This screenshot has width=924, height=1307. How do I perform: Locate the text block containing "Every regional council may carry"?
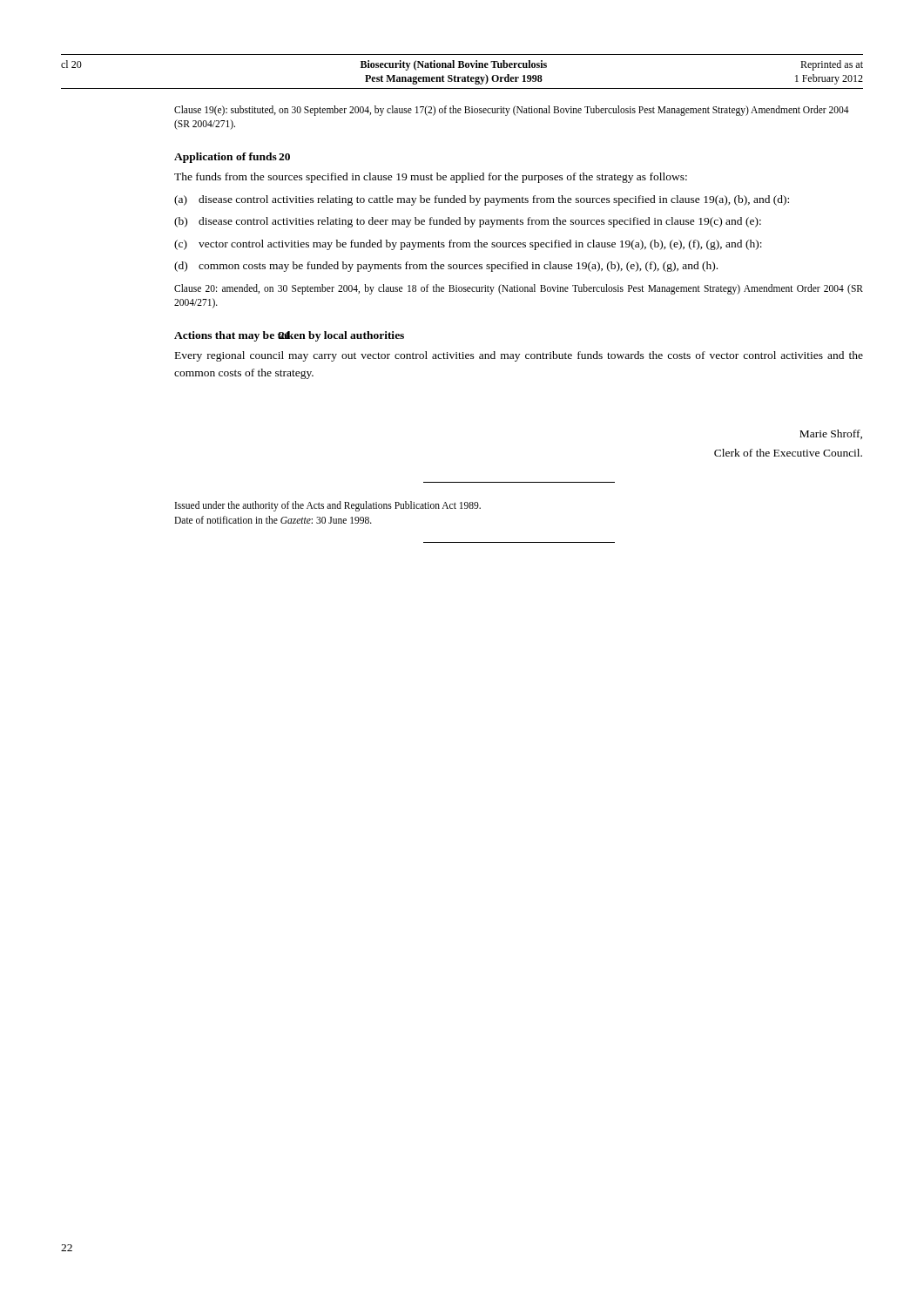tap(519, 364)
